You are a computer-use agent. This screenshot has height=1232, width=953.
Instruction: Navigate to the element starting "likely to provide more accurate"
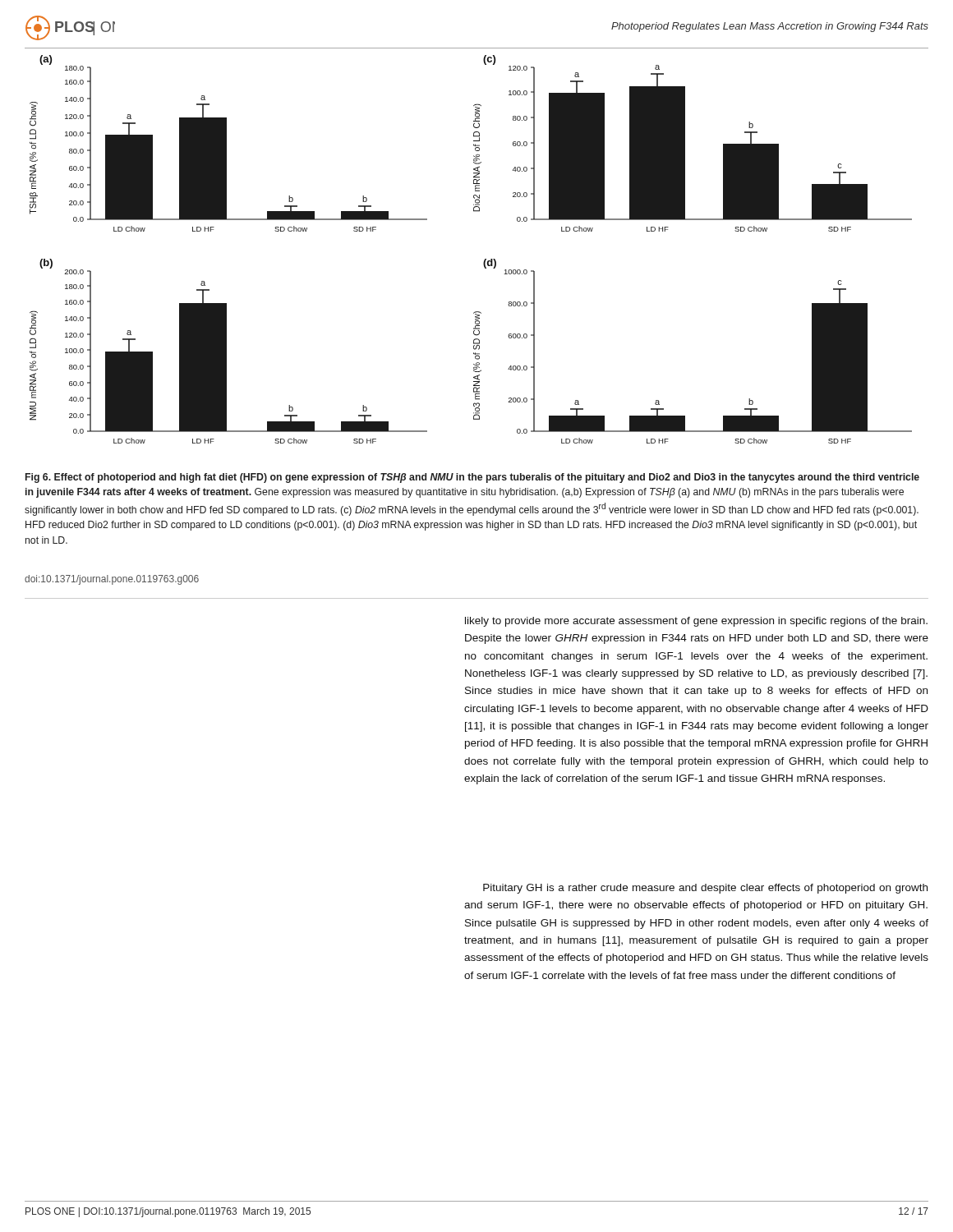(x=696, y=699)
